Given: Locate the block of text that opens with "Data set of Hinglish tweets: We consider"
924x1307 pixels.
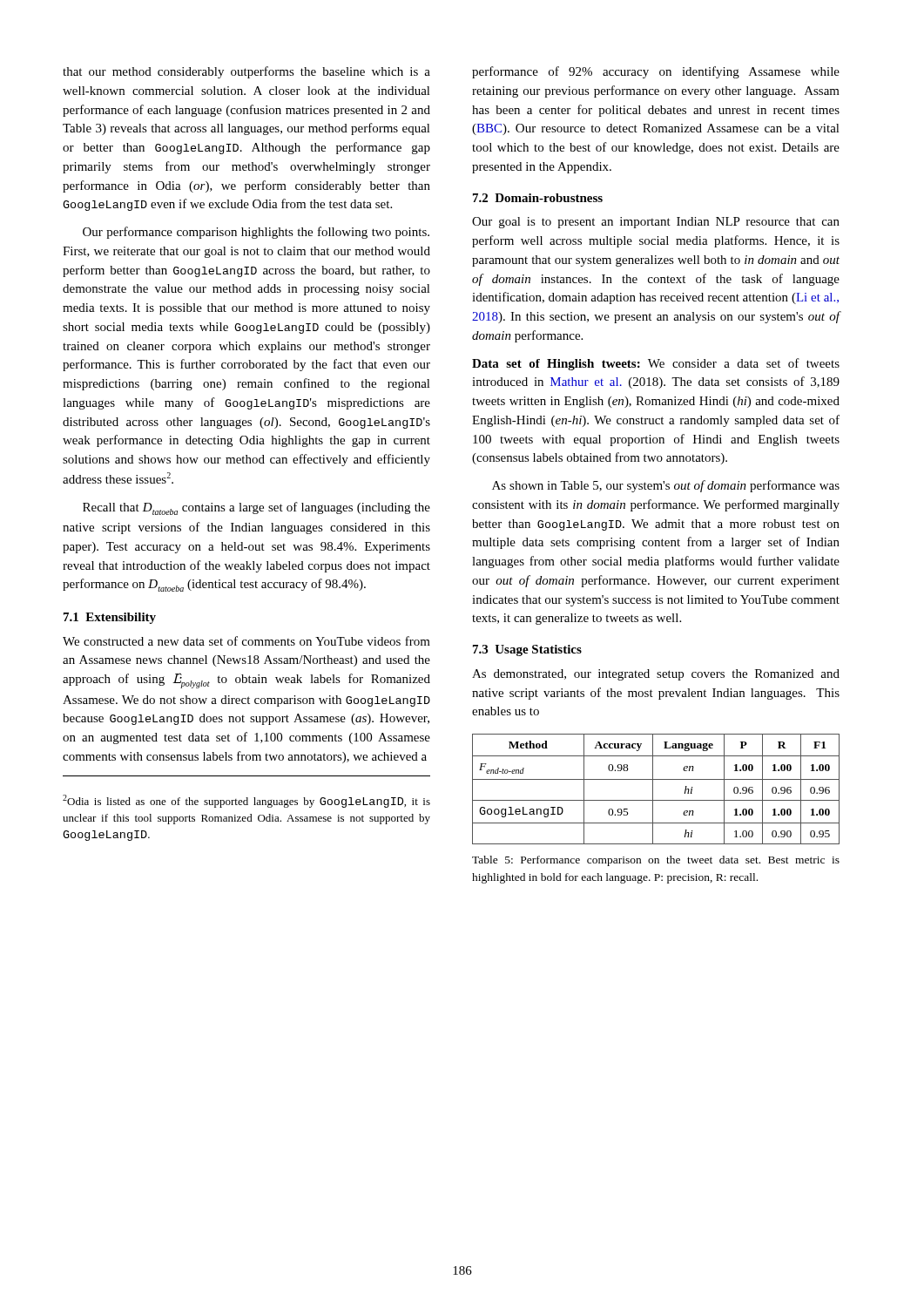Looking at the screenshot, I should (656, 411).
